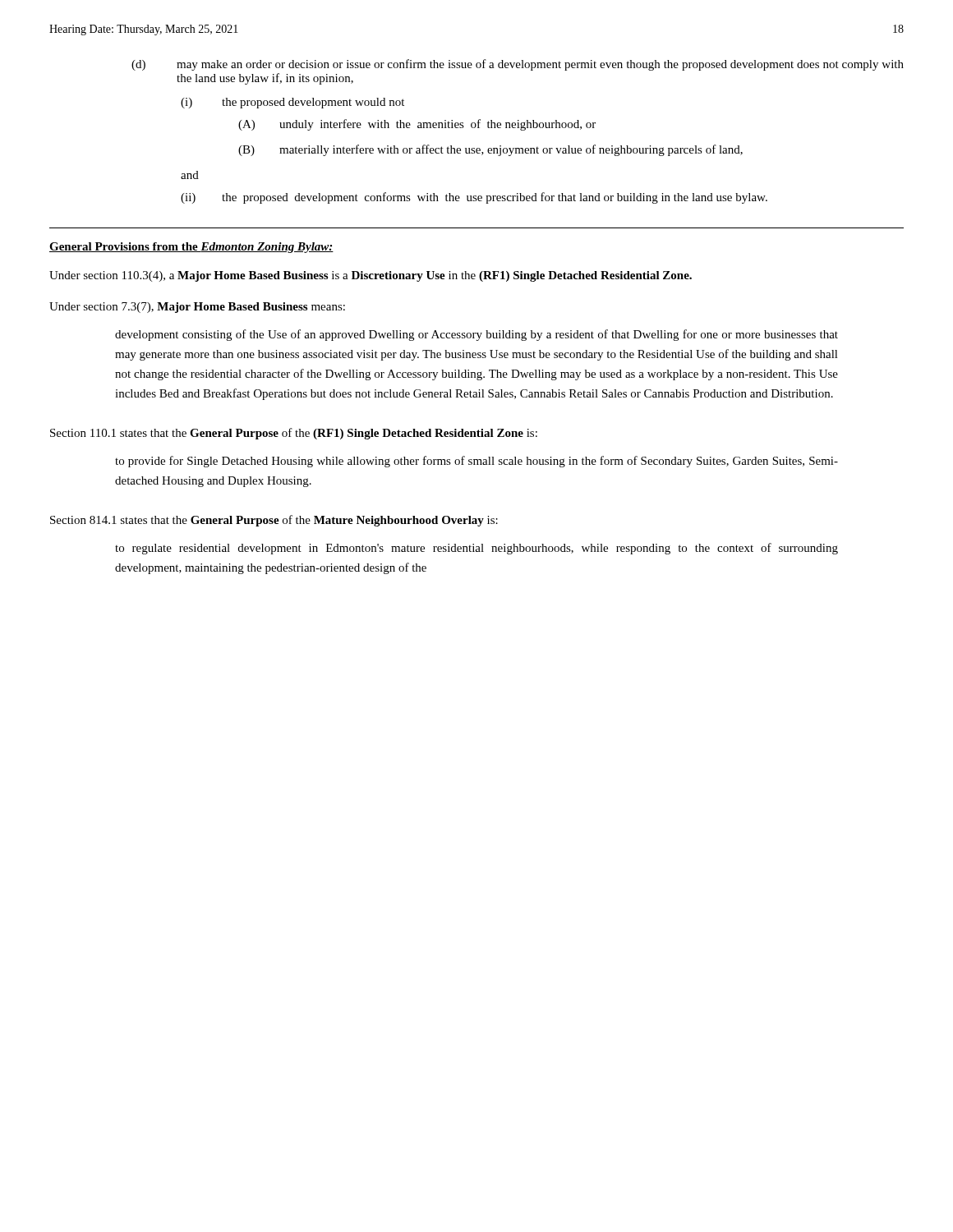Locate the text block with the text "Section 814.1 states"
Viewport: 953px width, 1232px height.
(274, 520)
